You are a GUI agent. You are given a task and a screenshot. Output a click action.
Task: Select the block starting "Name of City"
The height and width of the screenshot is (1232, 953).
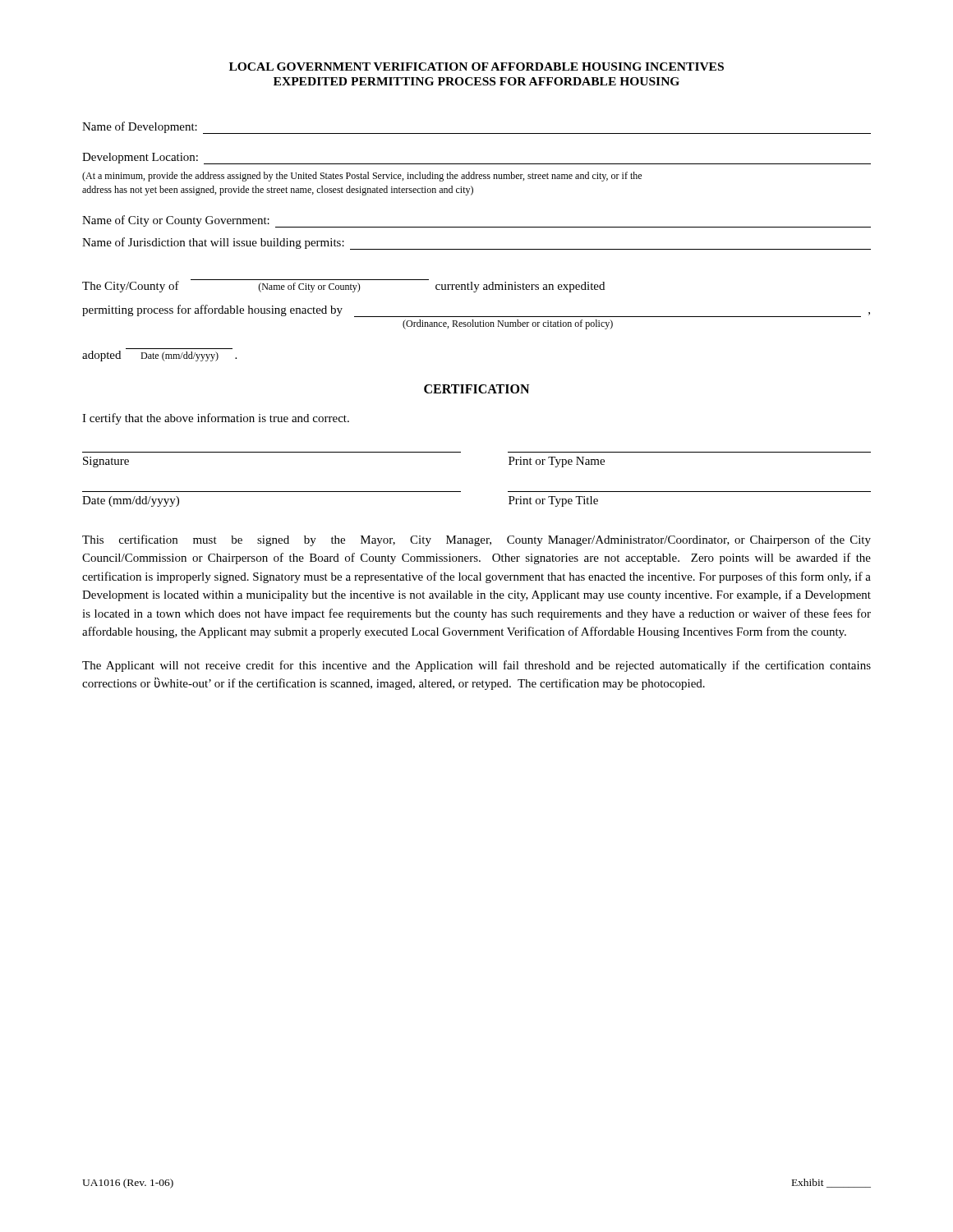476,219
